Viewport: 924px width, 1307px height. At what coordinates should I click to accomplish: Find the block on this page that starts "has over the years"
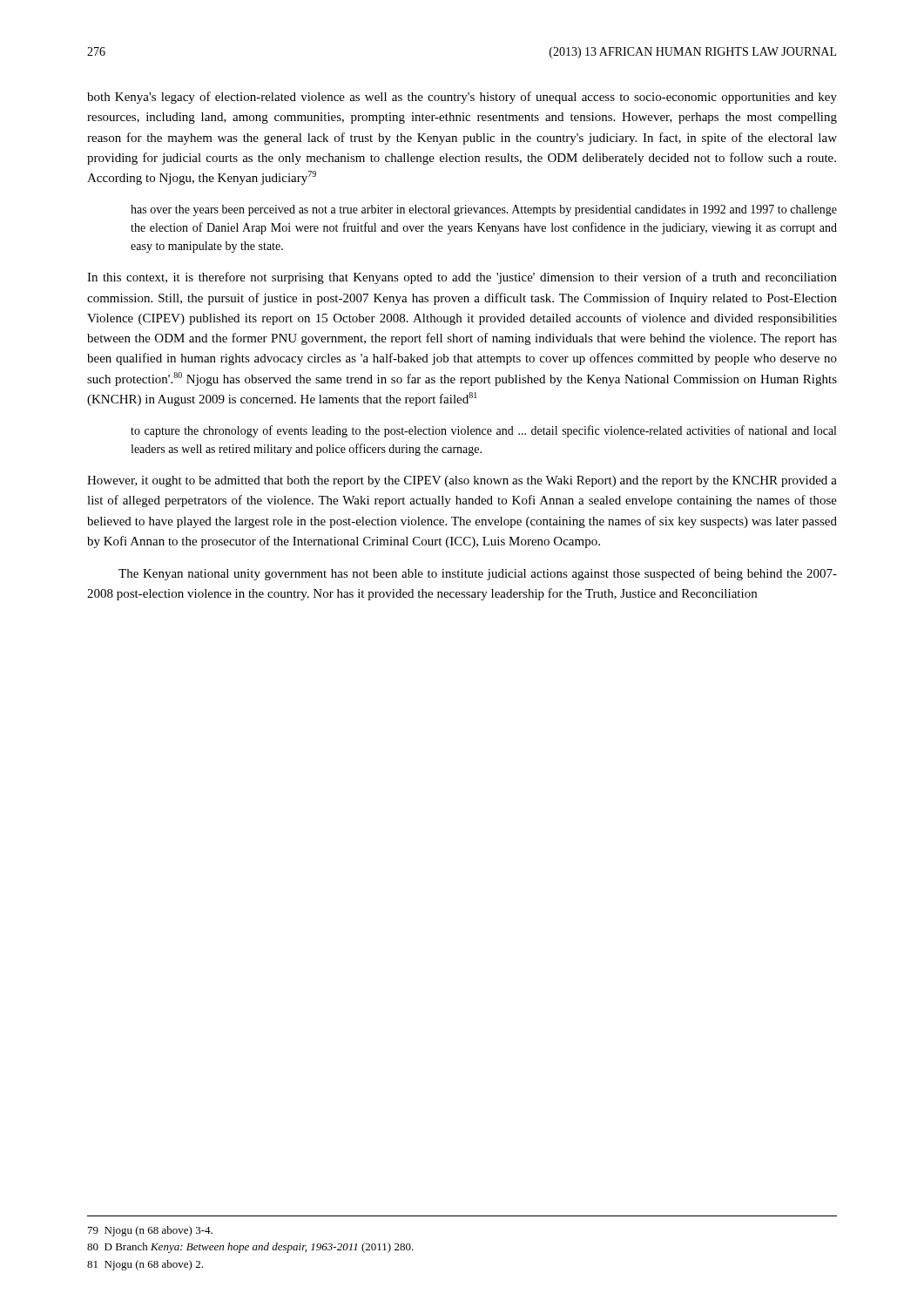pos(484,228)
